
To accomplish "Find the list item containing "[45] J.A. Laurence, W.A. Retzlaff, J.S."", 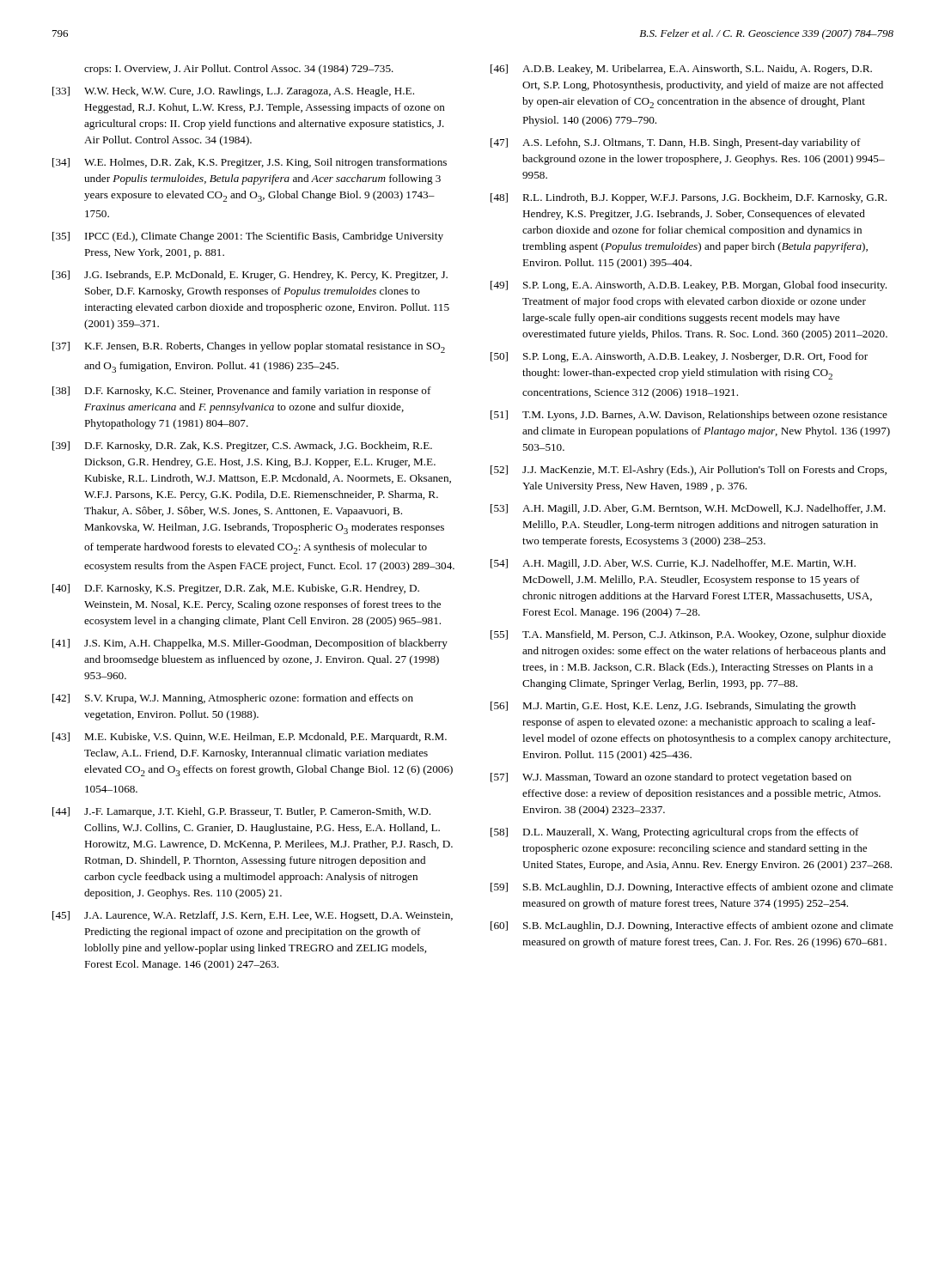I will (253, 939).
